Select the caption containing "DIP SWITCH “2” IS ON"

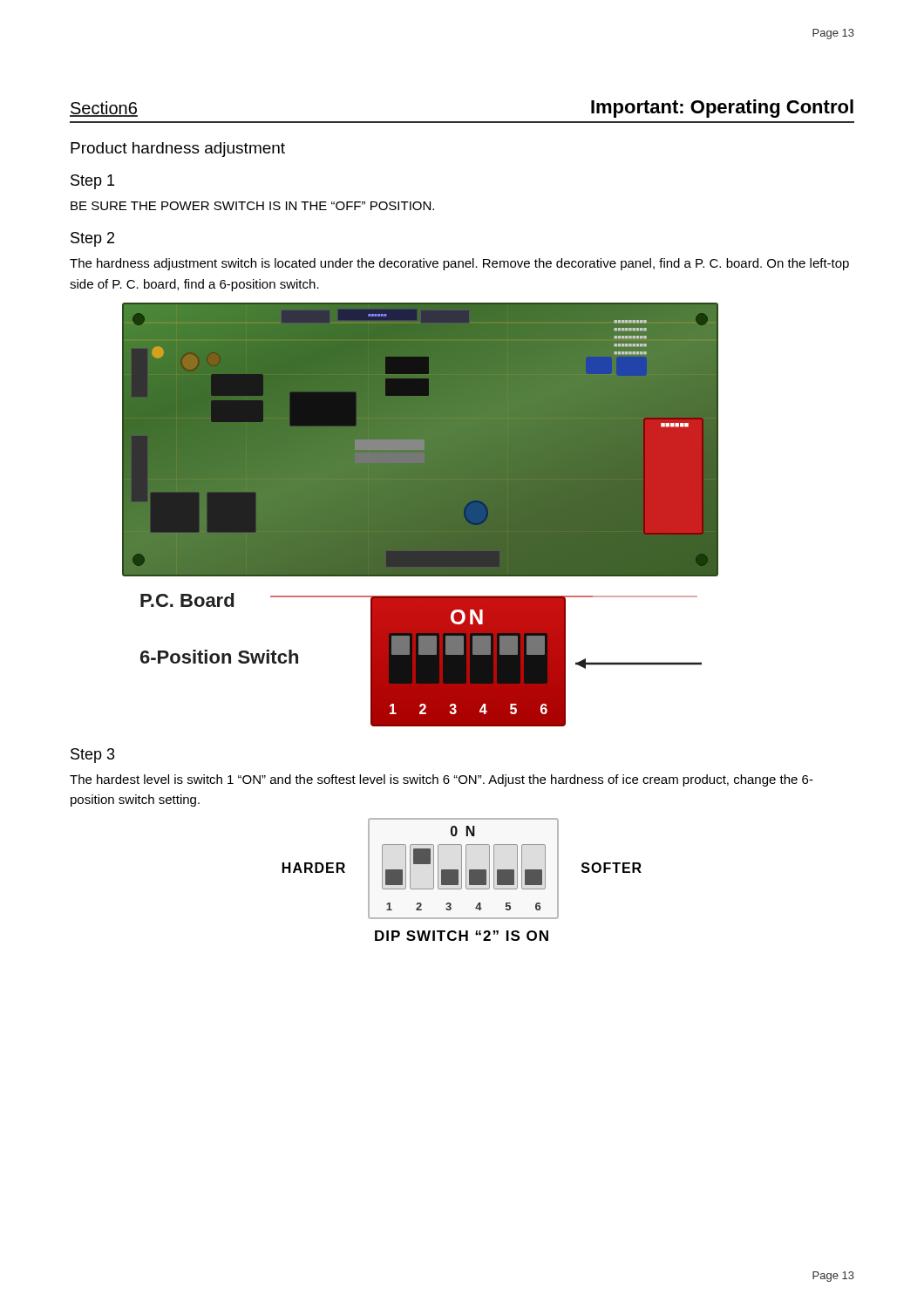(462, 936)
